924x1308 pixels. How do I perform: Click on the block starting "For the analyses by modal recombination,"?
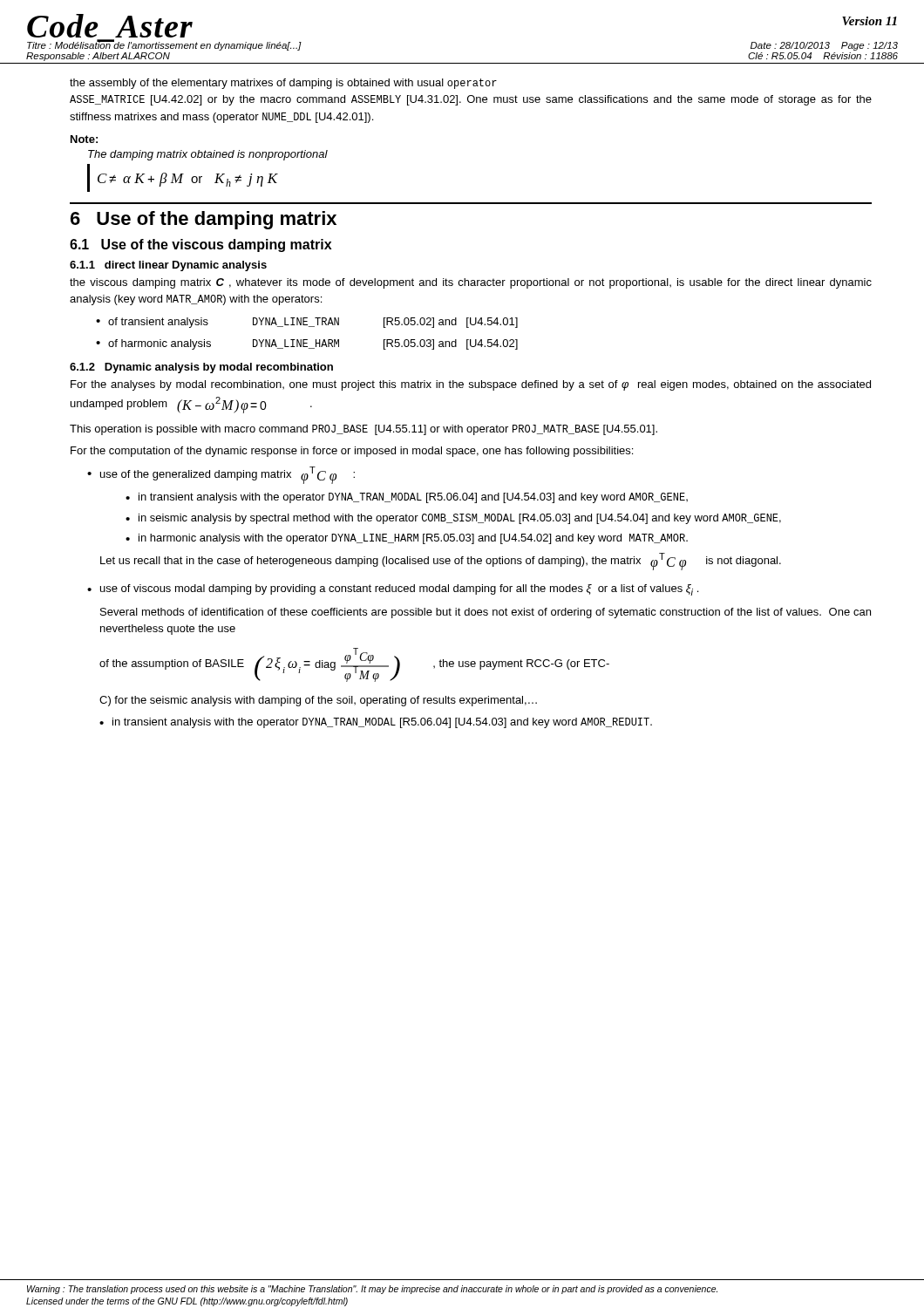[471, 397]
